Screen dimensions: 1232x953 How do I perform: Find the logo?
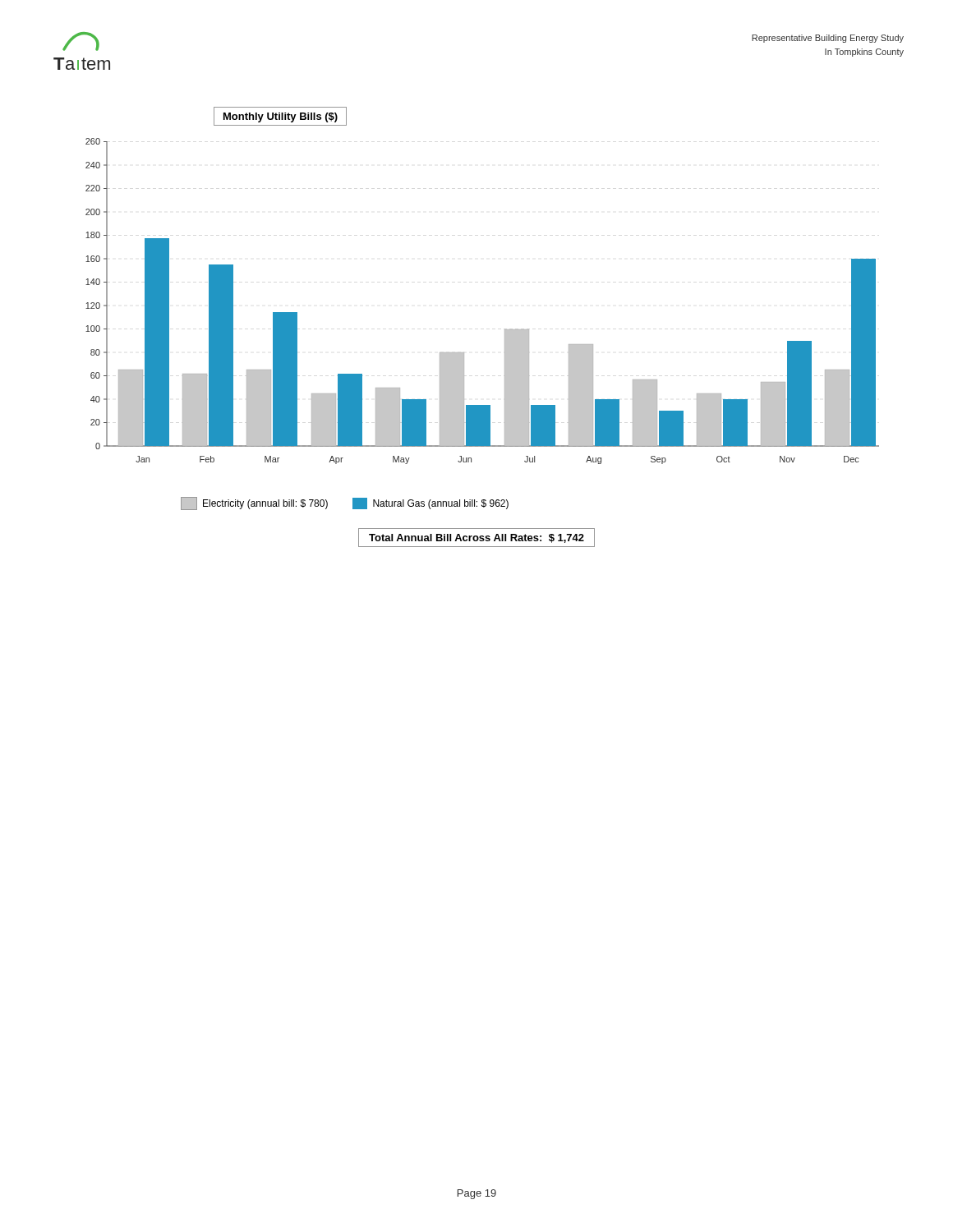[x=86, y=55]
